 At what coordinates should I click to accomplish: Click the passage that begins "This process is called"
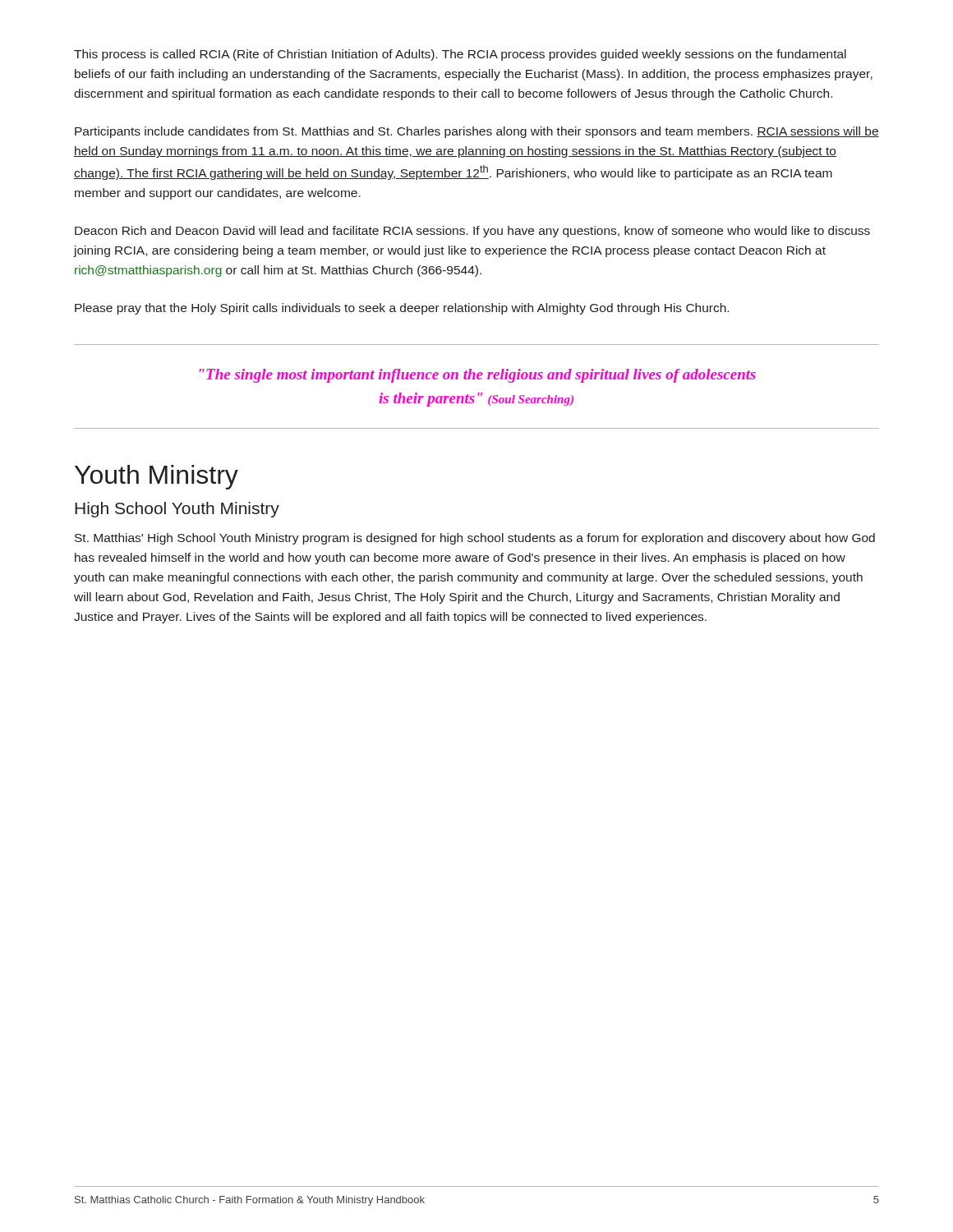pyautogui.click(x=474, y=74)
